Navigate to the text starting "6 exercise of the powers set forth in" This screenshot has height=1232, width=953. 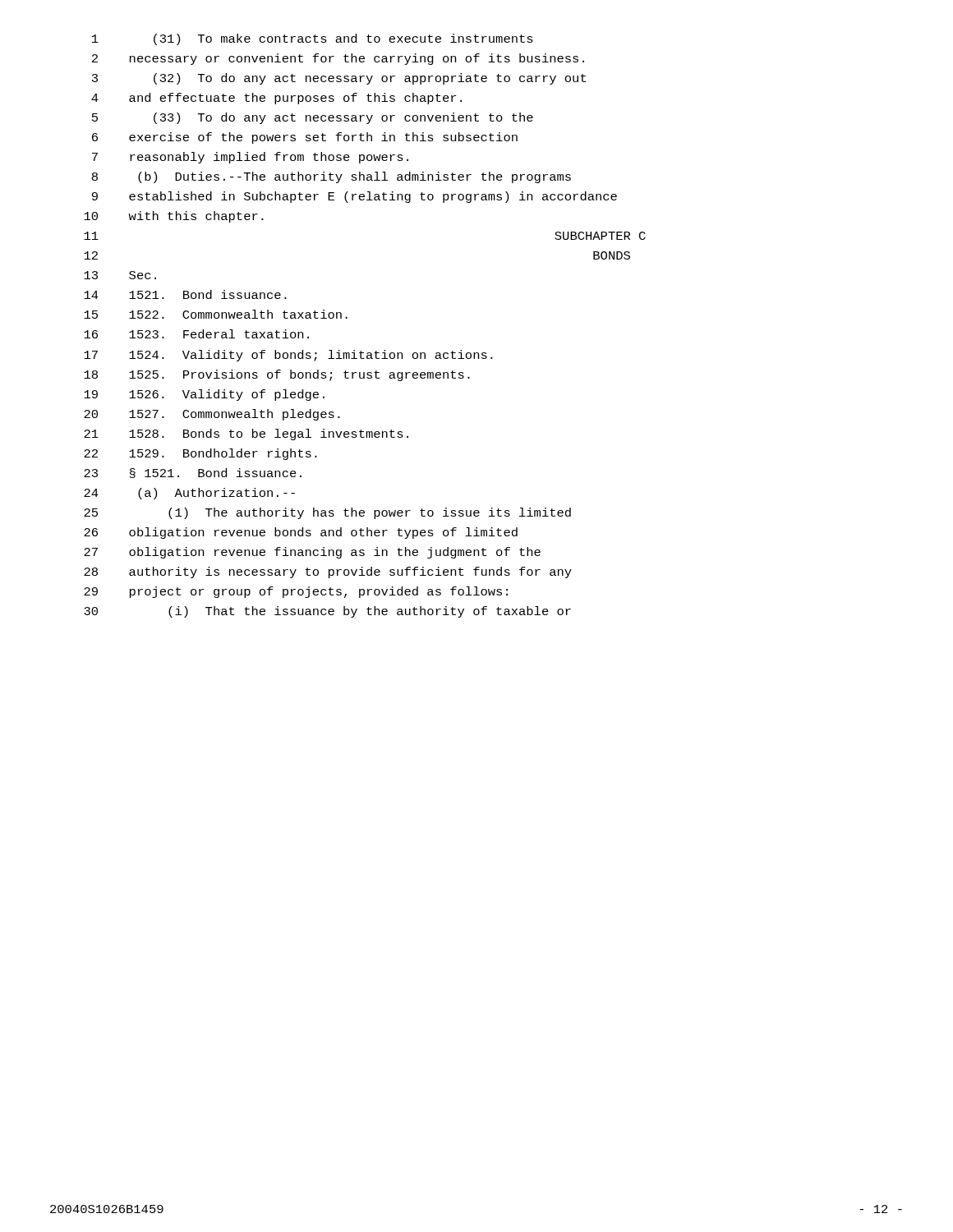(x=476, y=138)
